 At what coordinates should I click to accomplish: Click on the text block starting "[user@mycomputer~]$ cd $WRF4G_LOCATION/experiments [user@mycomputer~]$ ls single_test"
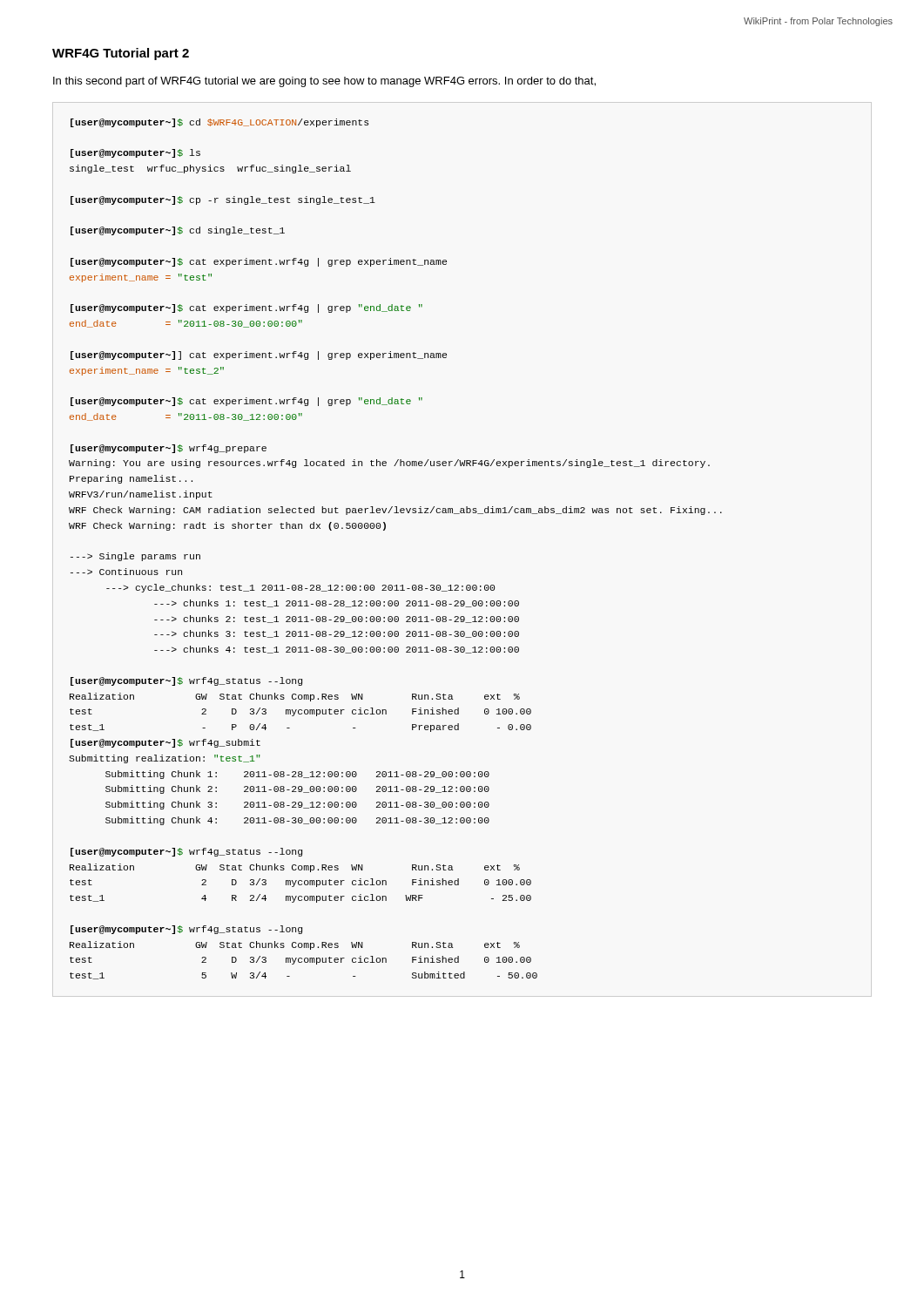point(219,123)
